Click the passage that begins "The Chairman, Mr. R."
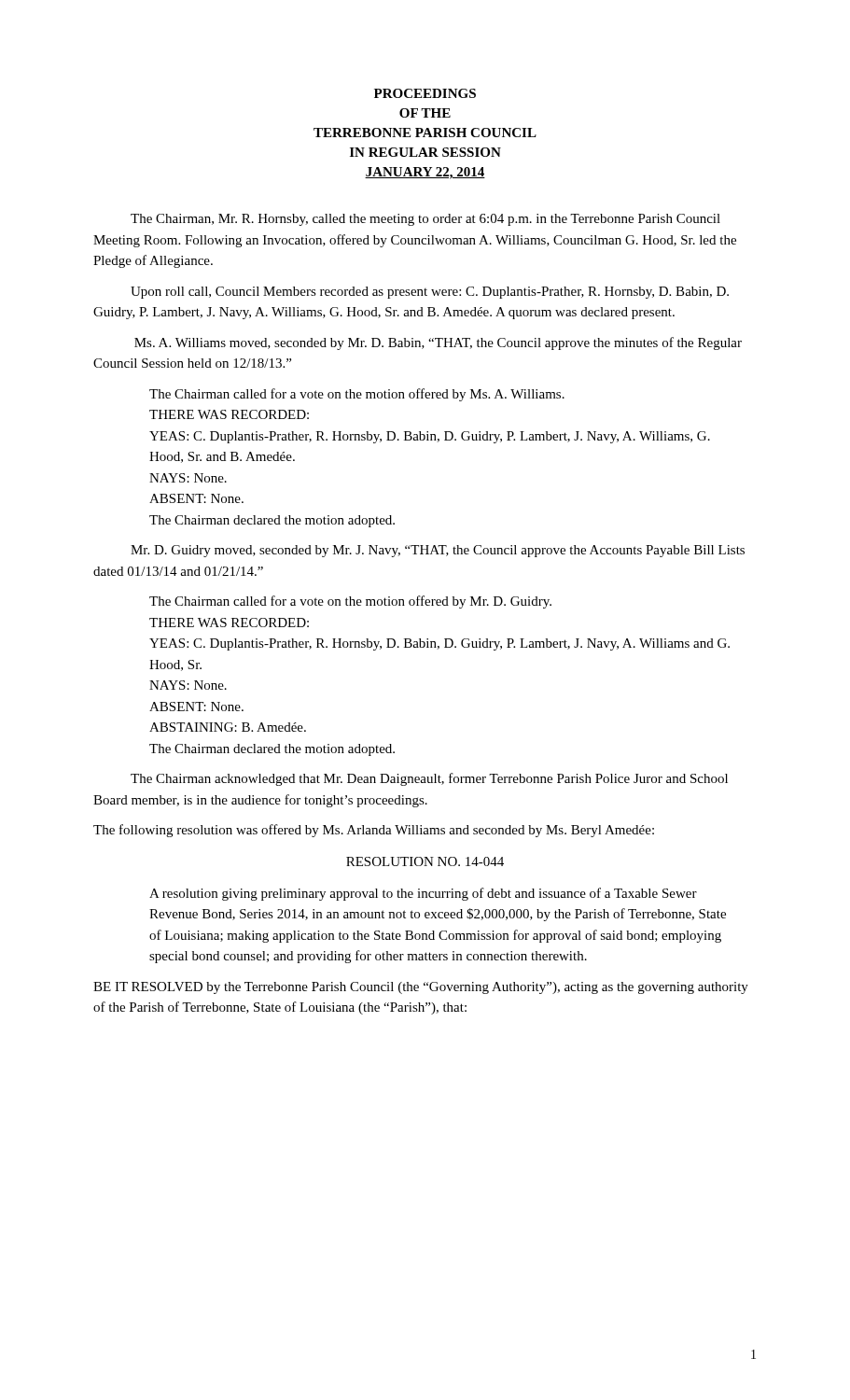Image resolution: width=850 pixels, height=1400 pixels. pyautogui.click(x=425, y=240)
